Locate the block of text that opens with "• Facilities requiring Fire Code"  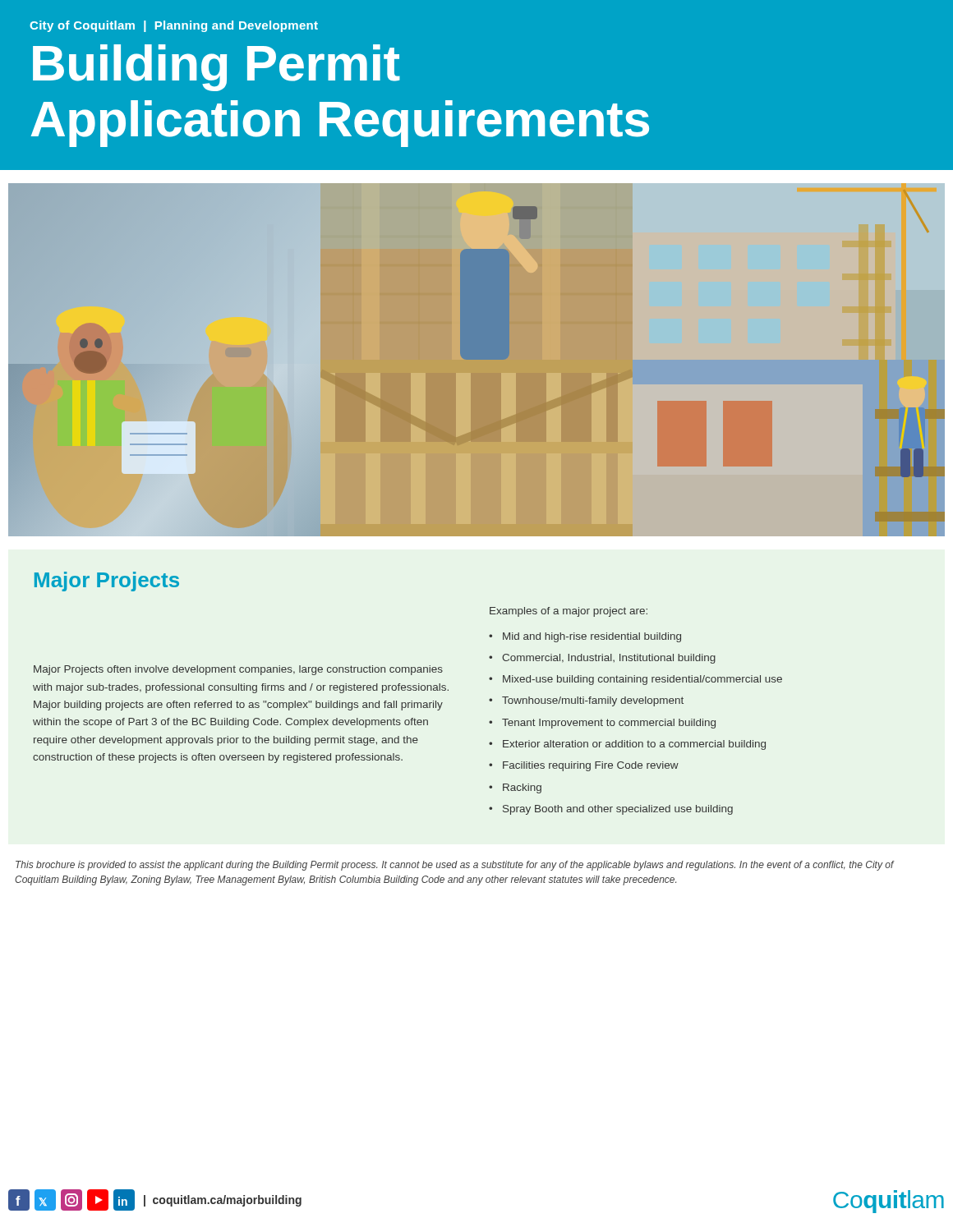[584, 766]
